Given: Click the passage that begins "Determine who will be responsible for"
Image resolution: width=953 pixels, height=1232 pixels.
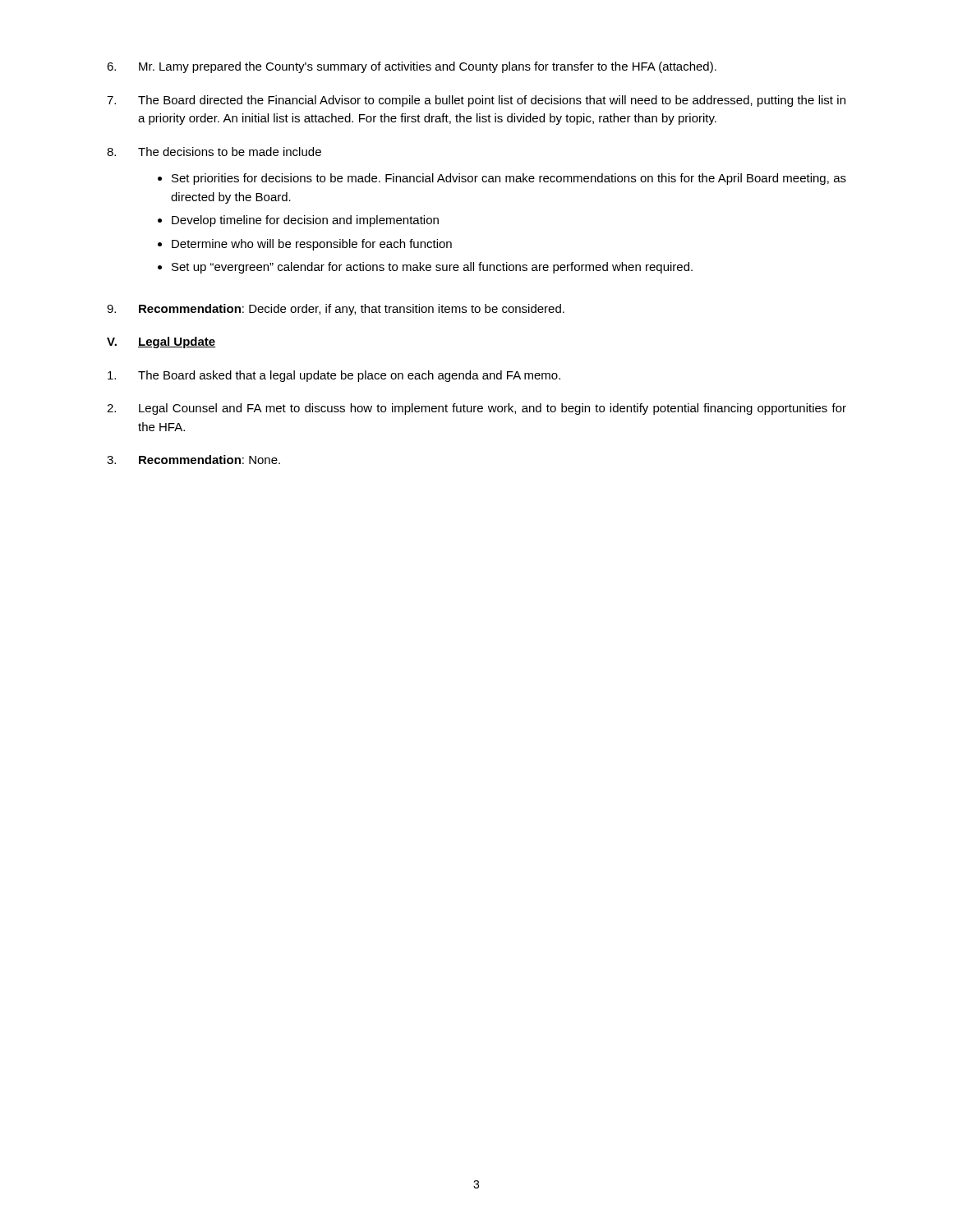Looking at the screenshot, I should click(x=312, y=243).
